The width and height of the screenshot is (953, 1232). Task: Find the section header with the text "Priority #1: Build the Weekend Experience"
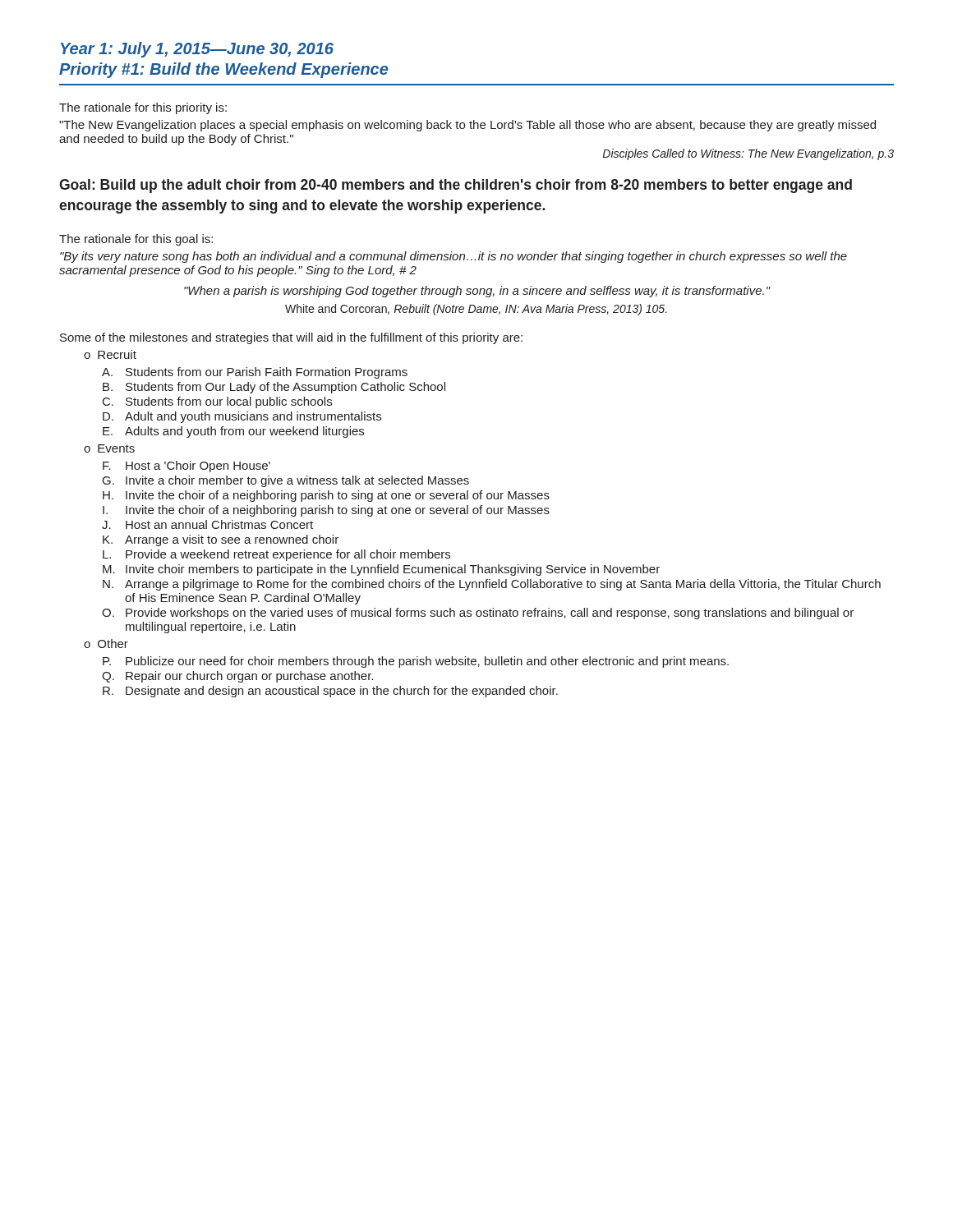click(x=476, y=73)
